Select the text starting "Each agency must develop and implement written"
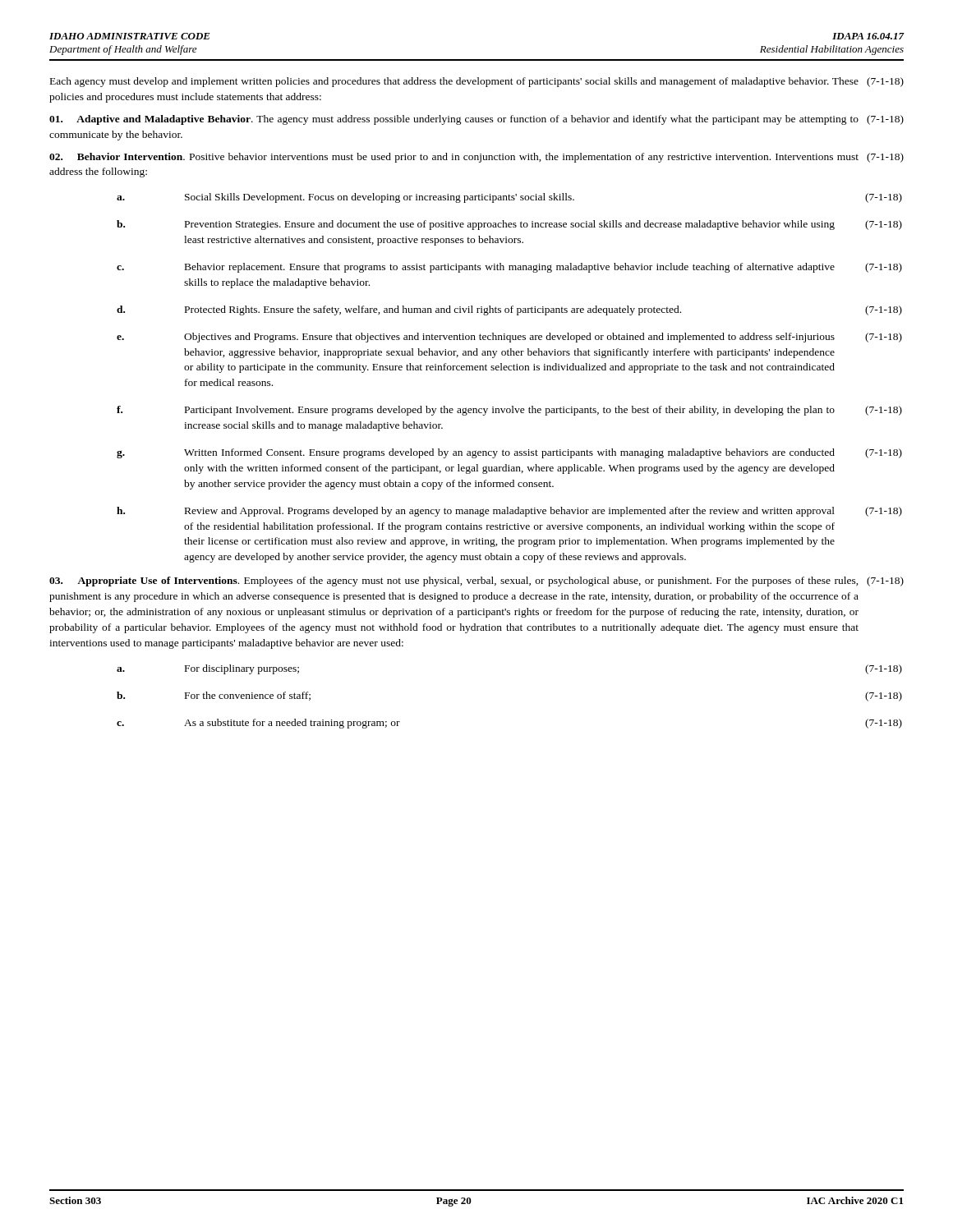Image resolution: width=953 pixels, height=1232 pixels. pos(476,89)
